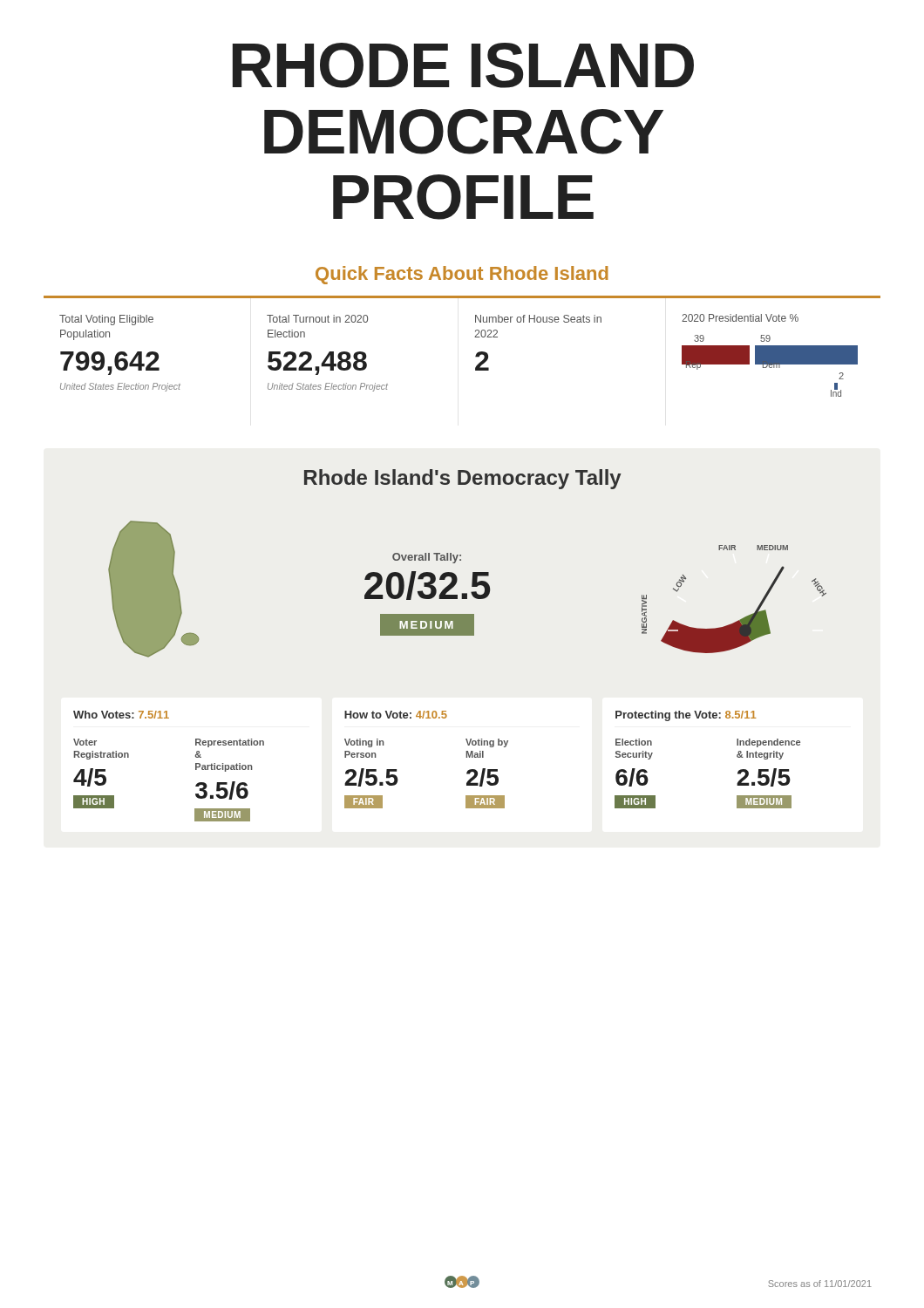Screen dimensions: 1308x924
Task: Select the section header with the text "Rhode Island's Democracy Tally"
Action: (462, 477)
